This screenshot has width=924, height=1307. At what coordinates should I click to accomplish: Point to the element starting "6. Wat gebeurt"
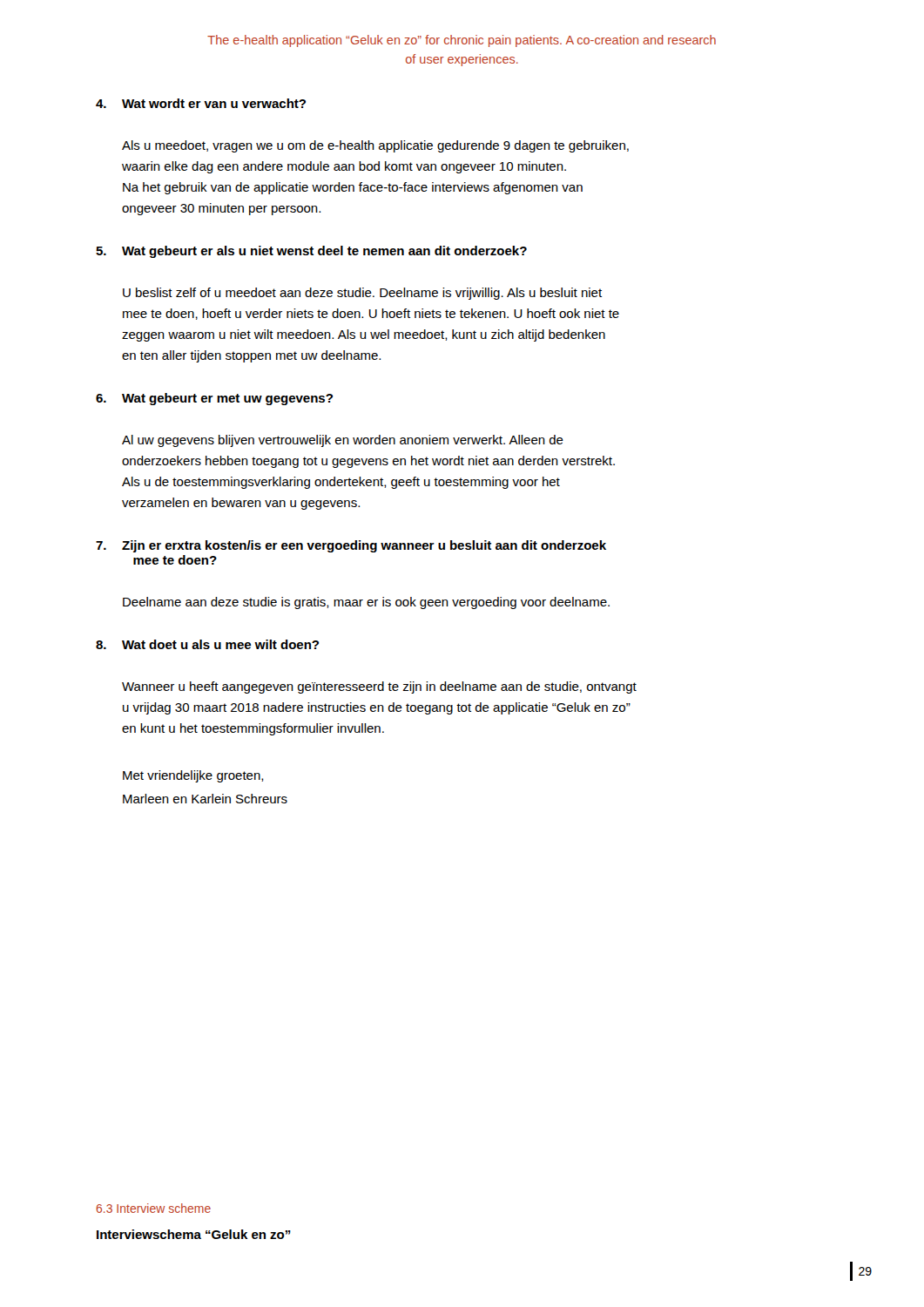[x=214, y=399]
